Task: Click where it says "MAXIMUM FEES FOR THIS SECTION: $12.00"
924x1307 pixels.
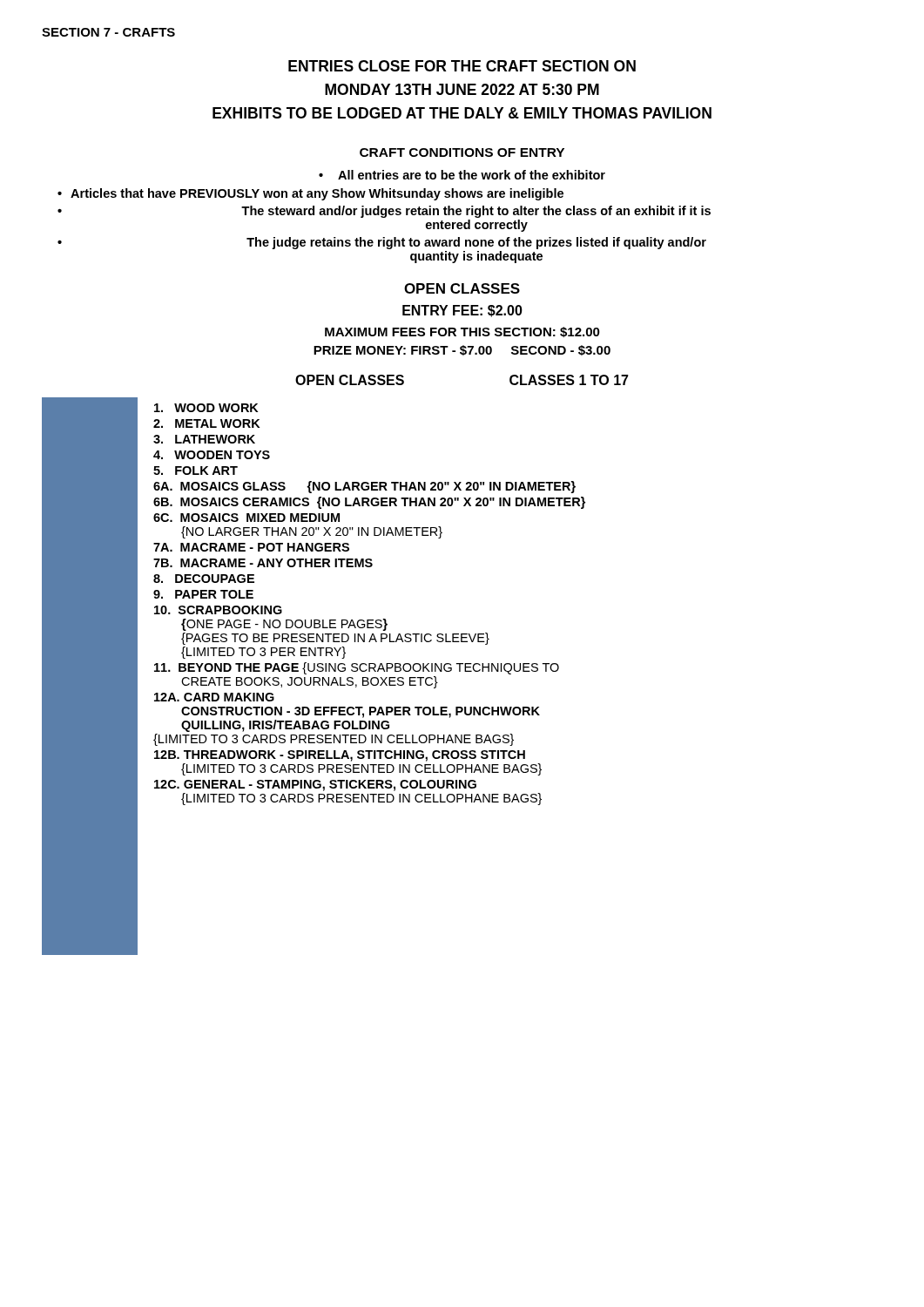Action: pos(462,332)
